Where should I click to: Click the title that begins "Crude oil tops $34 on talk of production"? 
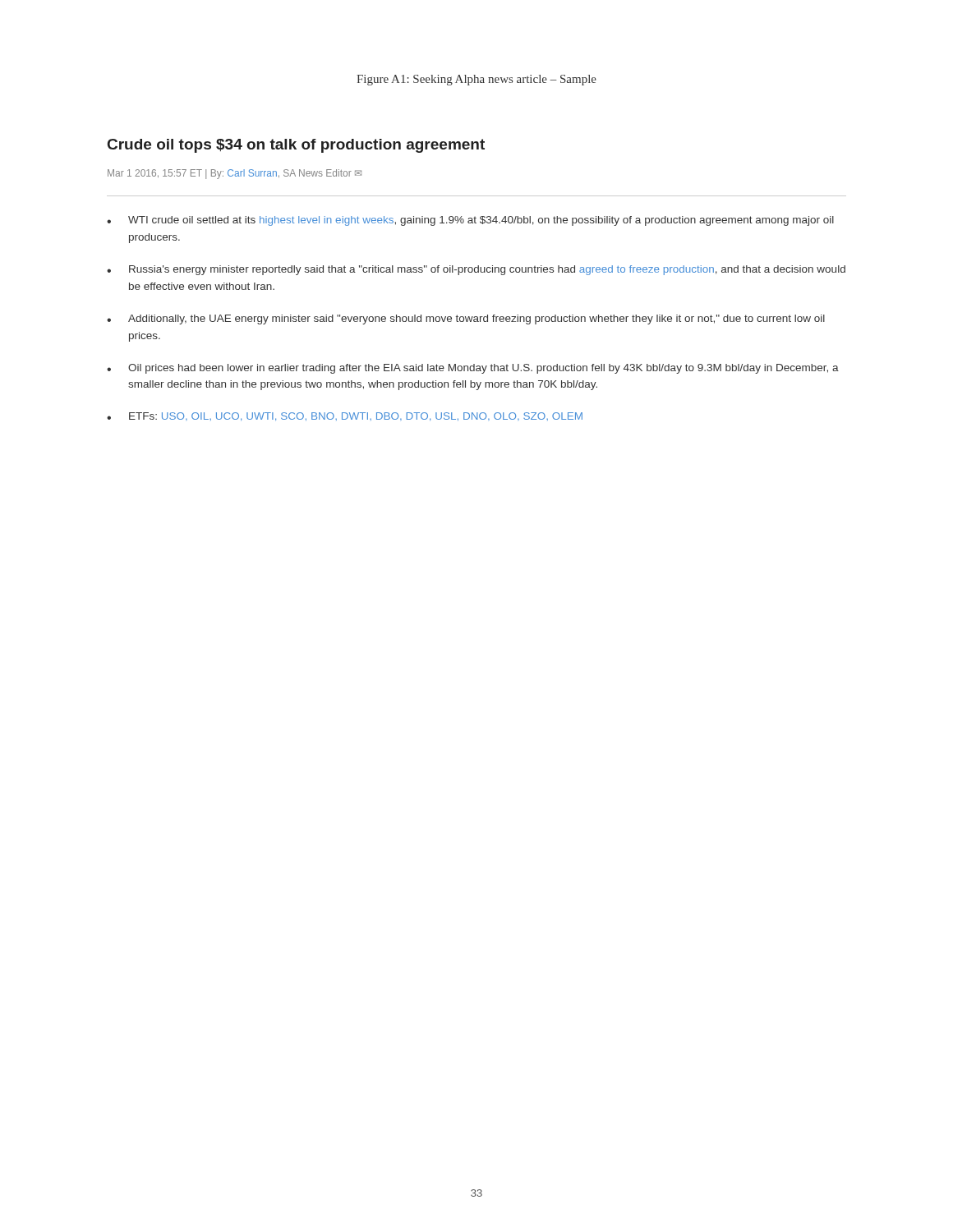point(296,144)
